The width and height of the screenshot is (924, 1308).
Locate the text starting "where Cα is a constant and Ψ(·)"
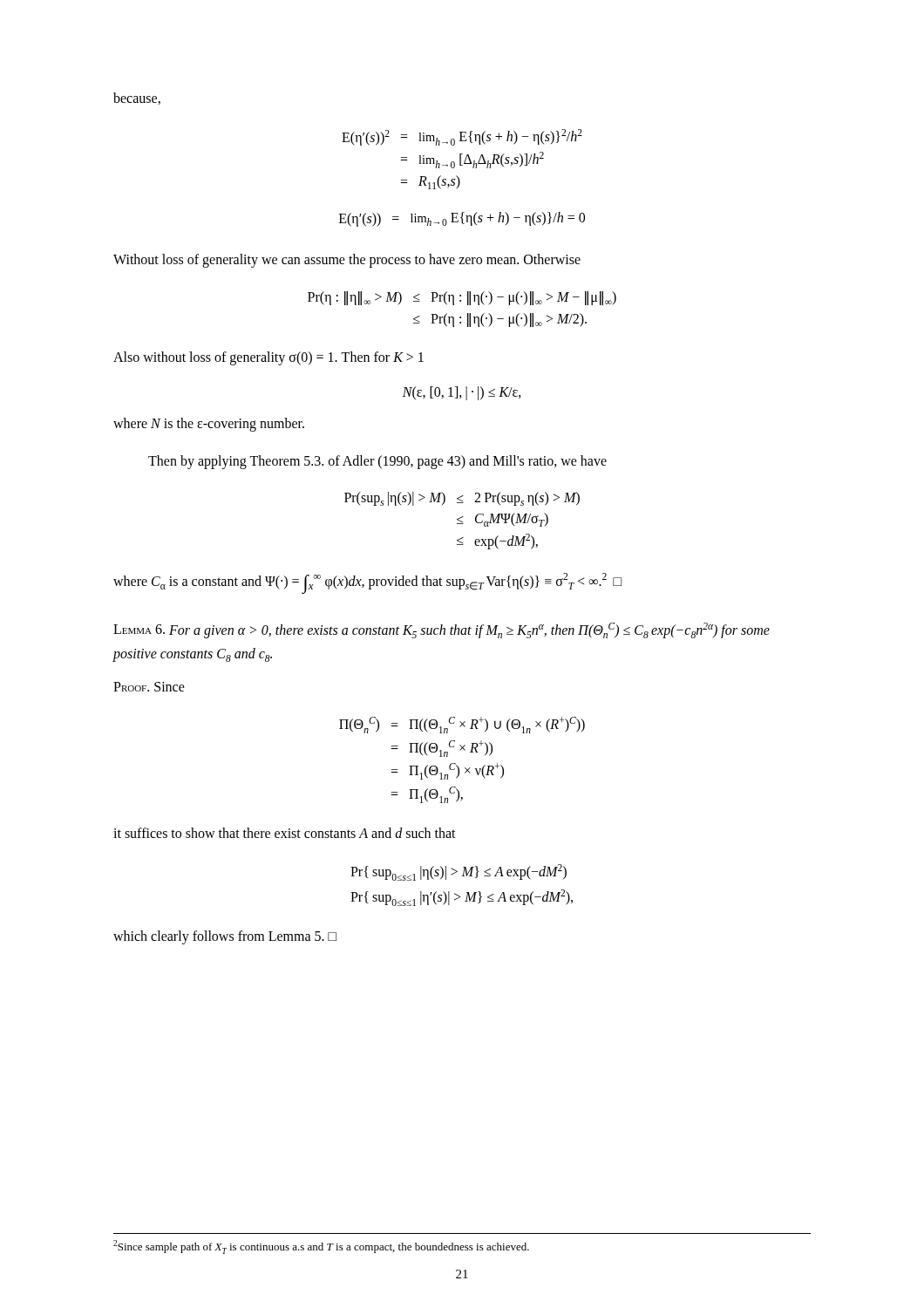[367, 582]
